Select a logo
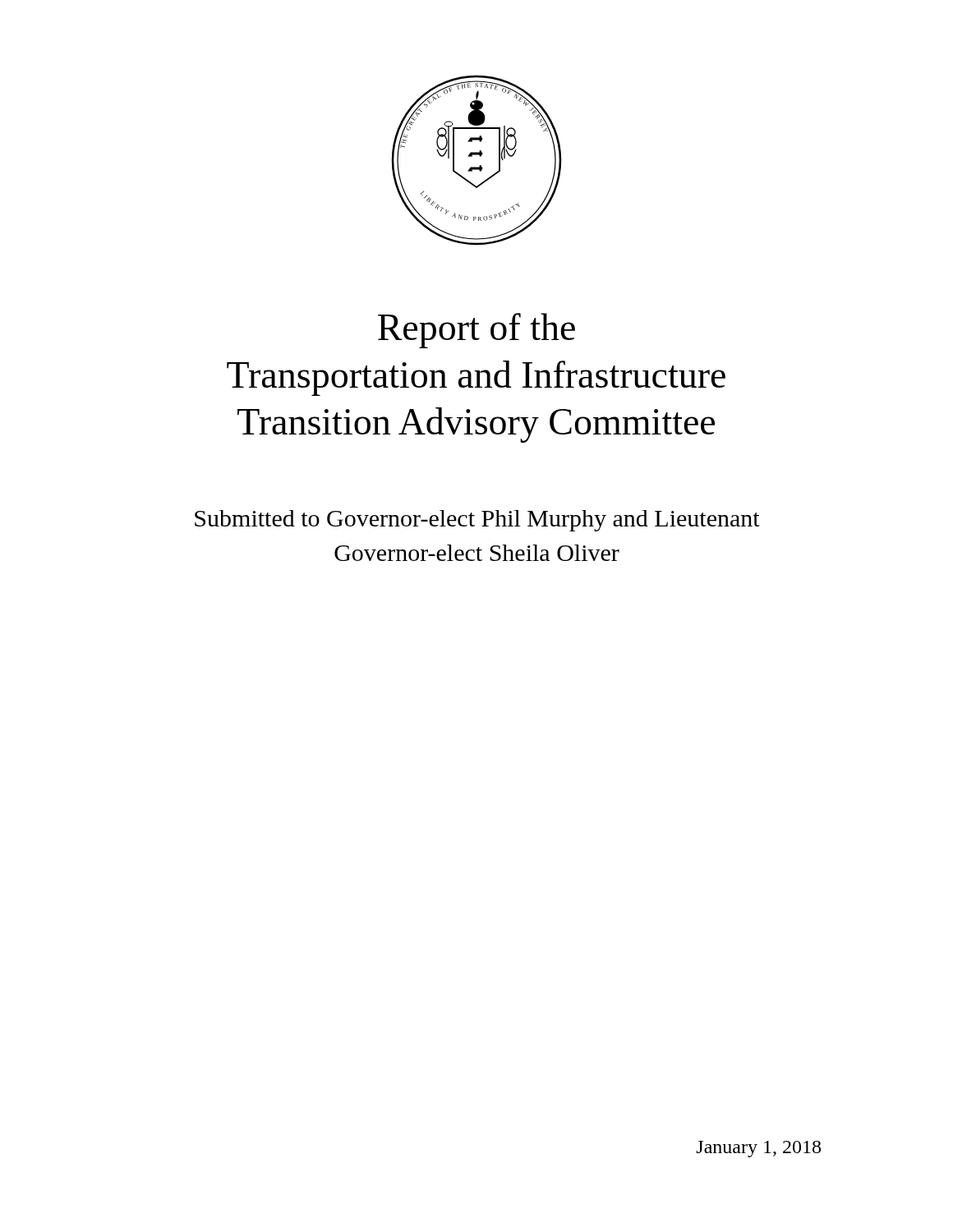Image resolution: width=953 pixels, height=1232 pixels. (x=476, y=160)
